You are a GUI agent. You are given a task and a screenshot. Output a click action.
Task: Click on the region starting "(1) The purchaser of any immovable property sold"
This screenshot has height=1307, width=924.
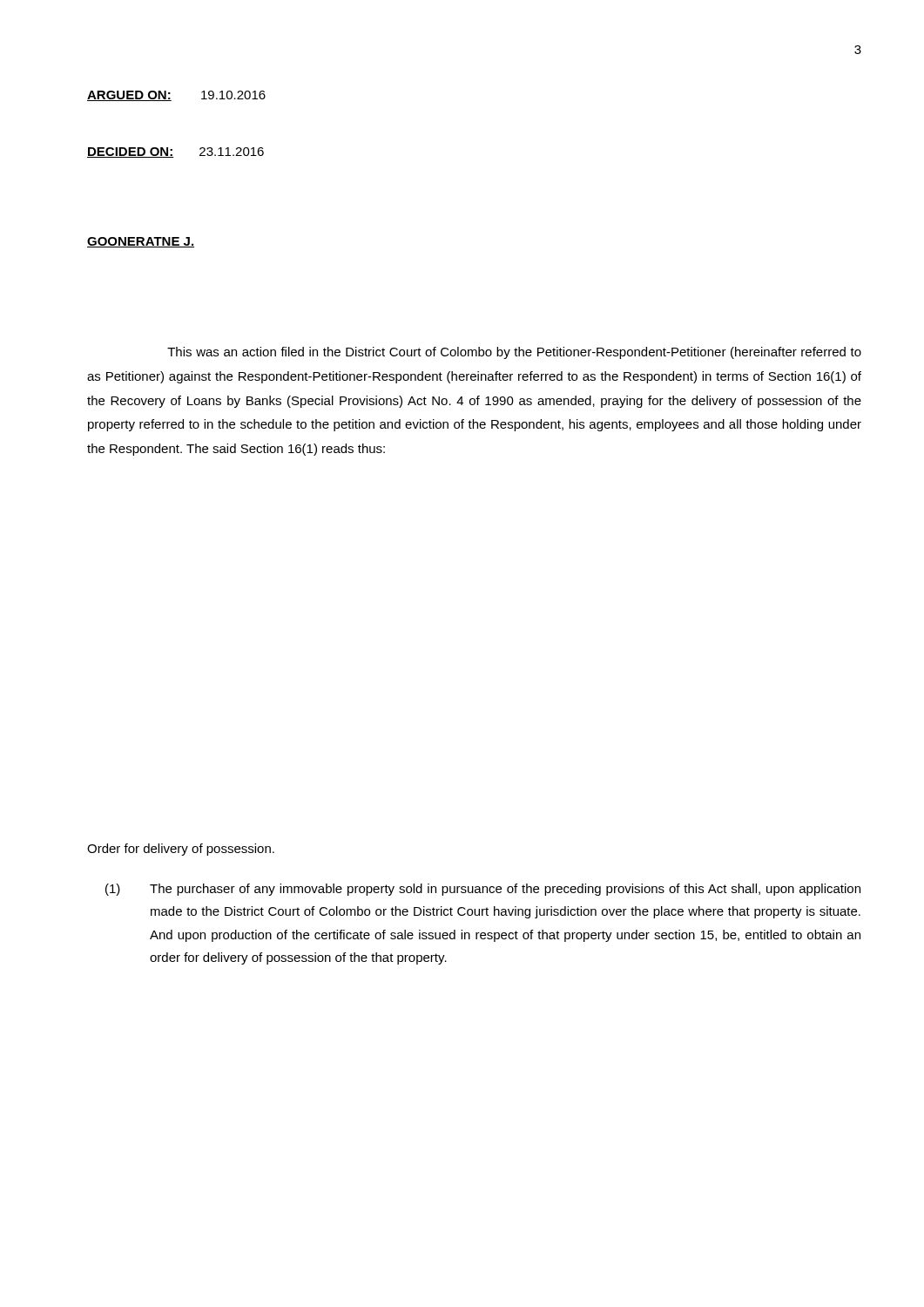[x=474, y=923]
